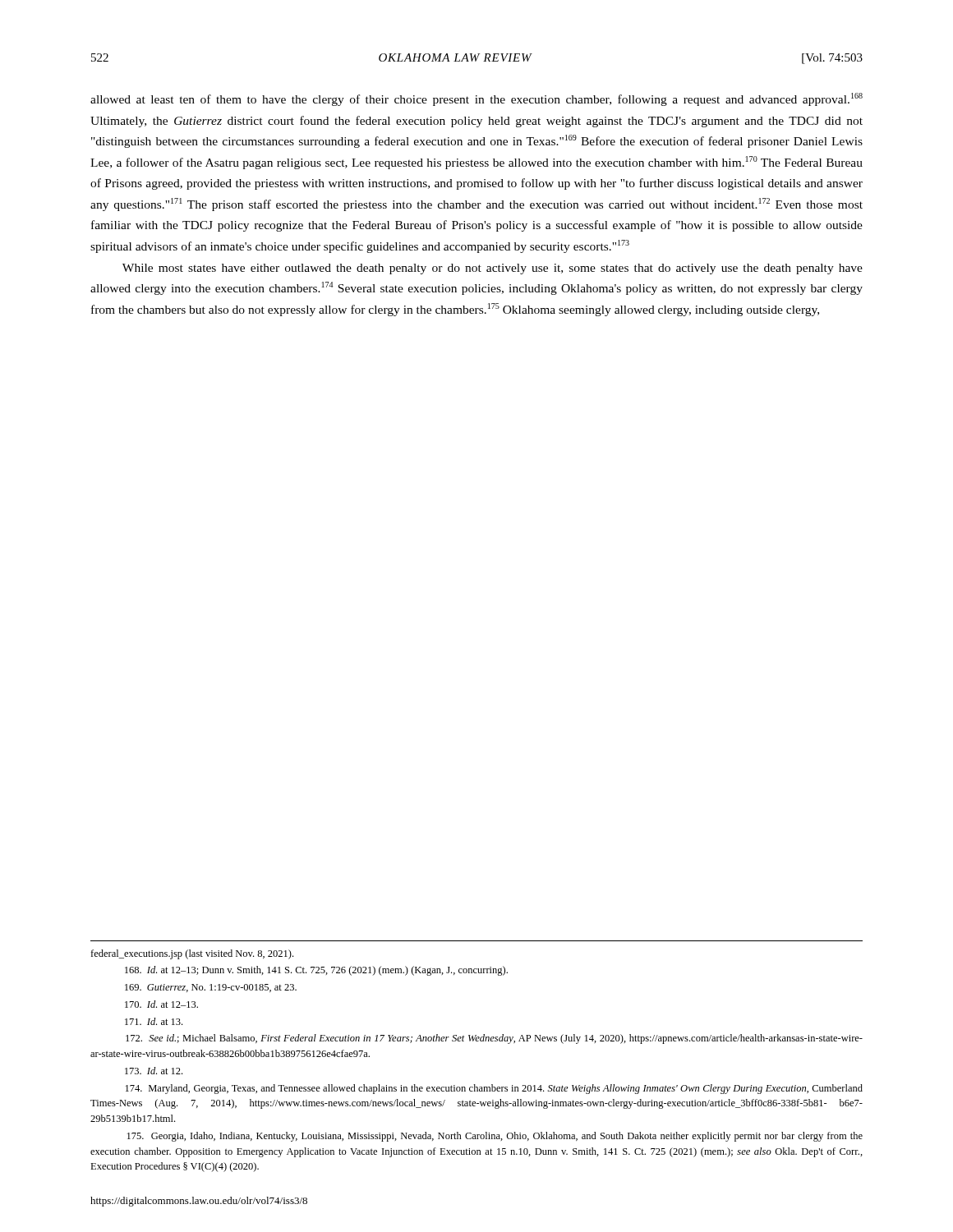
Task: Point to the element starting "Id. at 12."
Action: pyautogui.click(x=150, y=1071)
